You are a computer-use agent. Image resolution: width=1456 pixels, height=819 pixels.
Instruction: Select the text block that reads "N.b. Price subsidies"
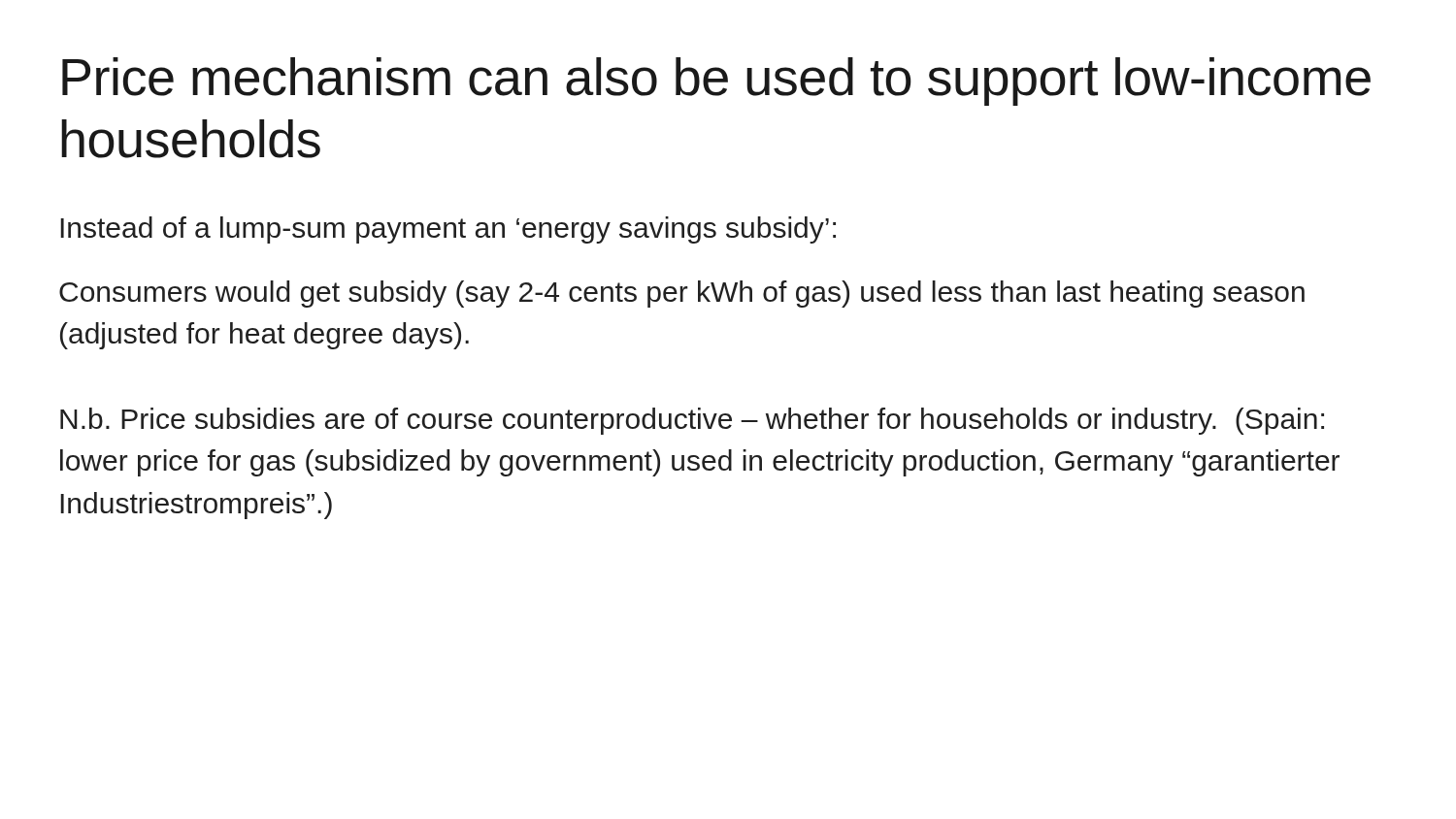click(699, 461)
